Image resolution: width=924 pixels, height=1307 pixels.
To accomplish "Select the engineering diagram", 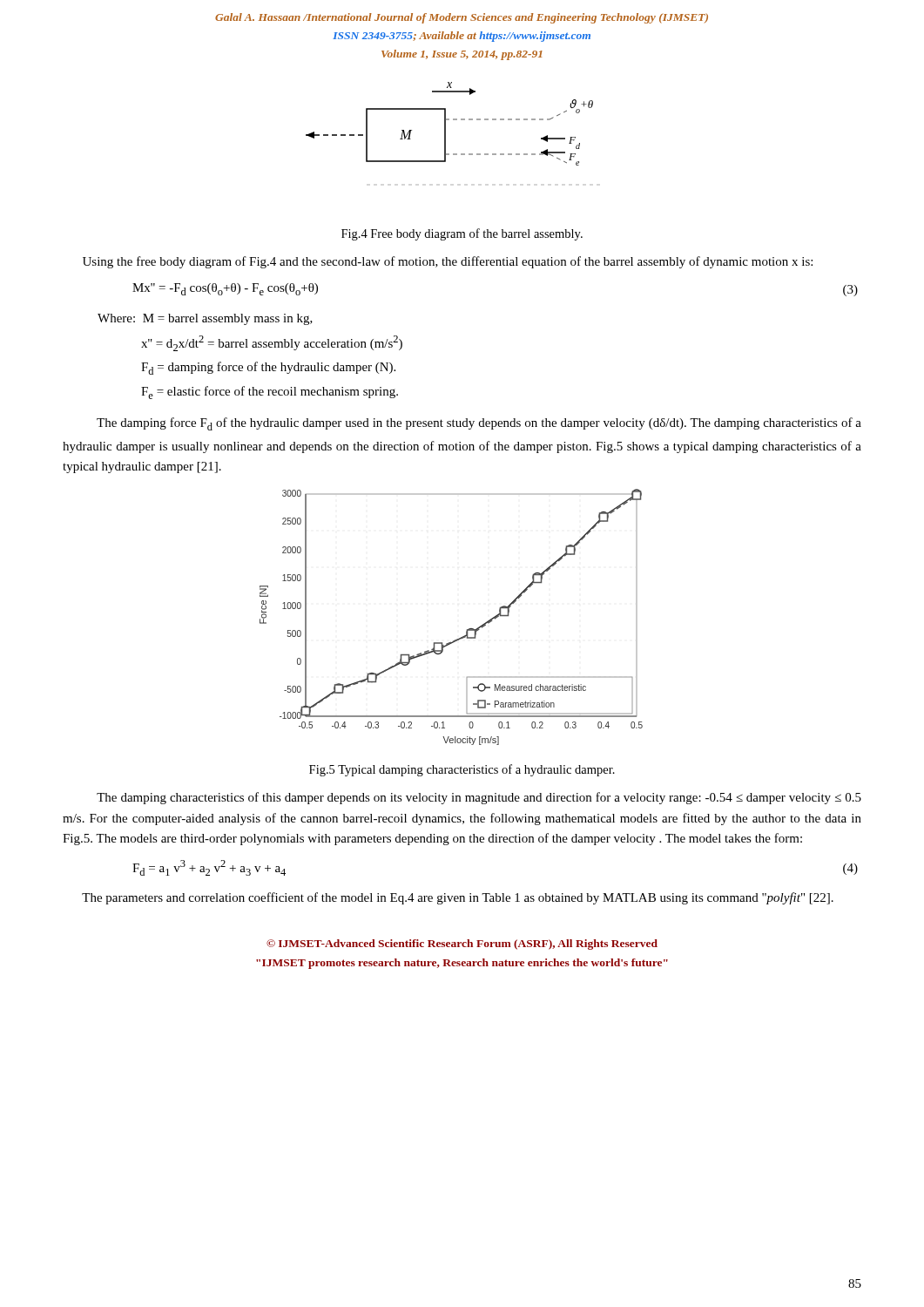I will (462, 149).
